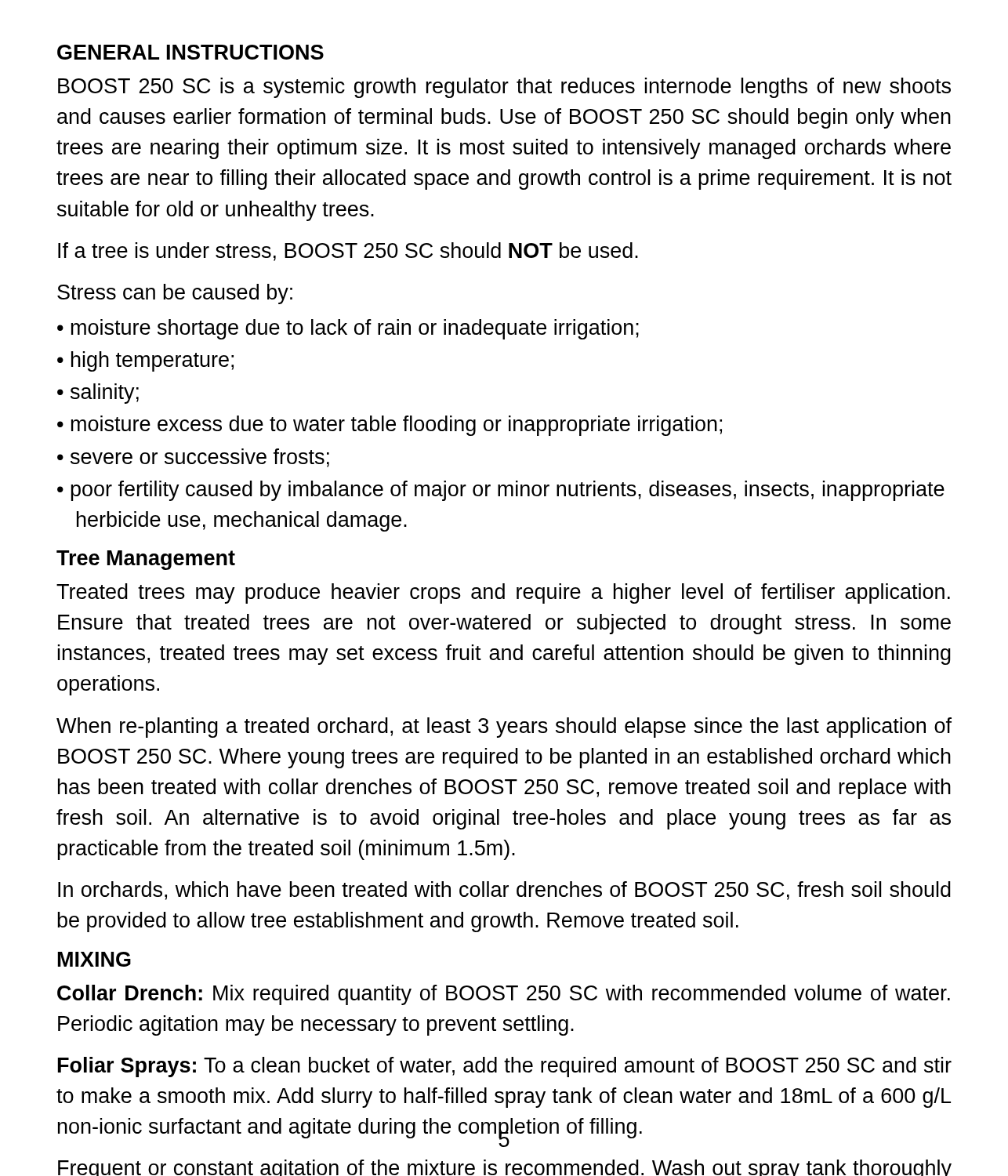Navigate to the element starting "Tree Management"
This screenshot has width=1008, height=1176.
[x=146, y=558]
